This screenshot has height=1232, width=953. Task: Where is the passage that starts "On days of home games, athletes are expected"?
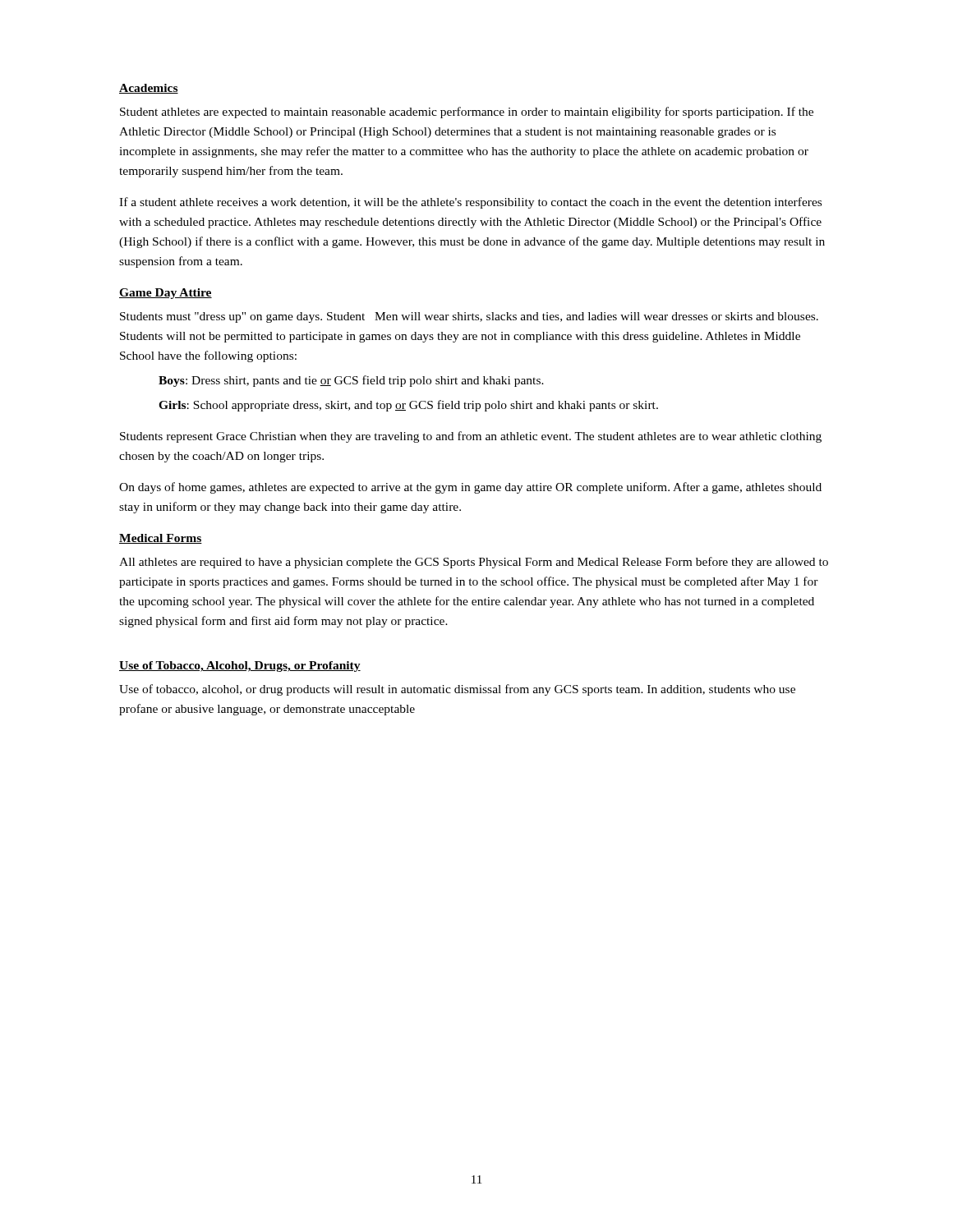(x=470, y=497)
